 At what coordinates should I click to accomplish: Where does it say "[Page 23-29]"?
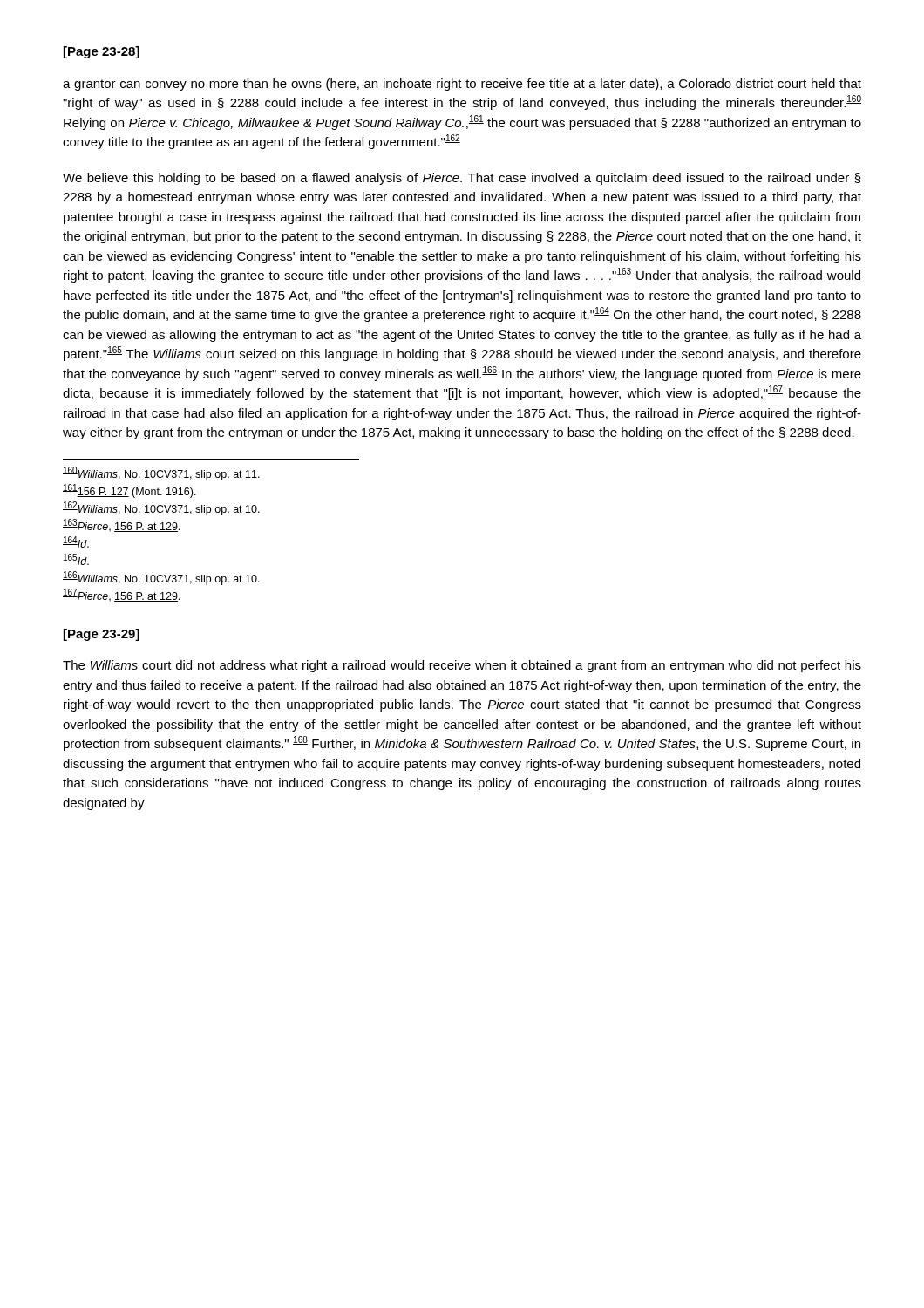pyautogui.click(x=101, y=633)
